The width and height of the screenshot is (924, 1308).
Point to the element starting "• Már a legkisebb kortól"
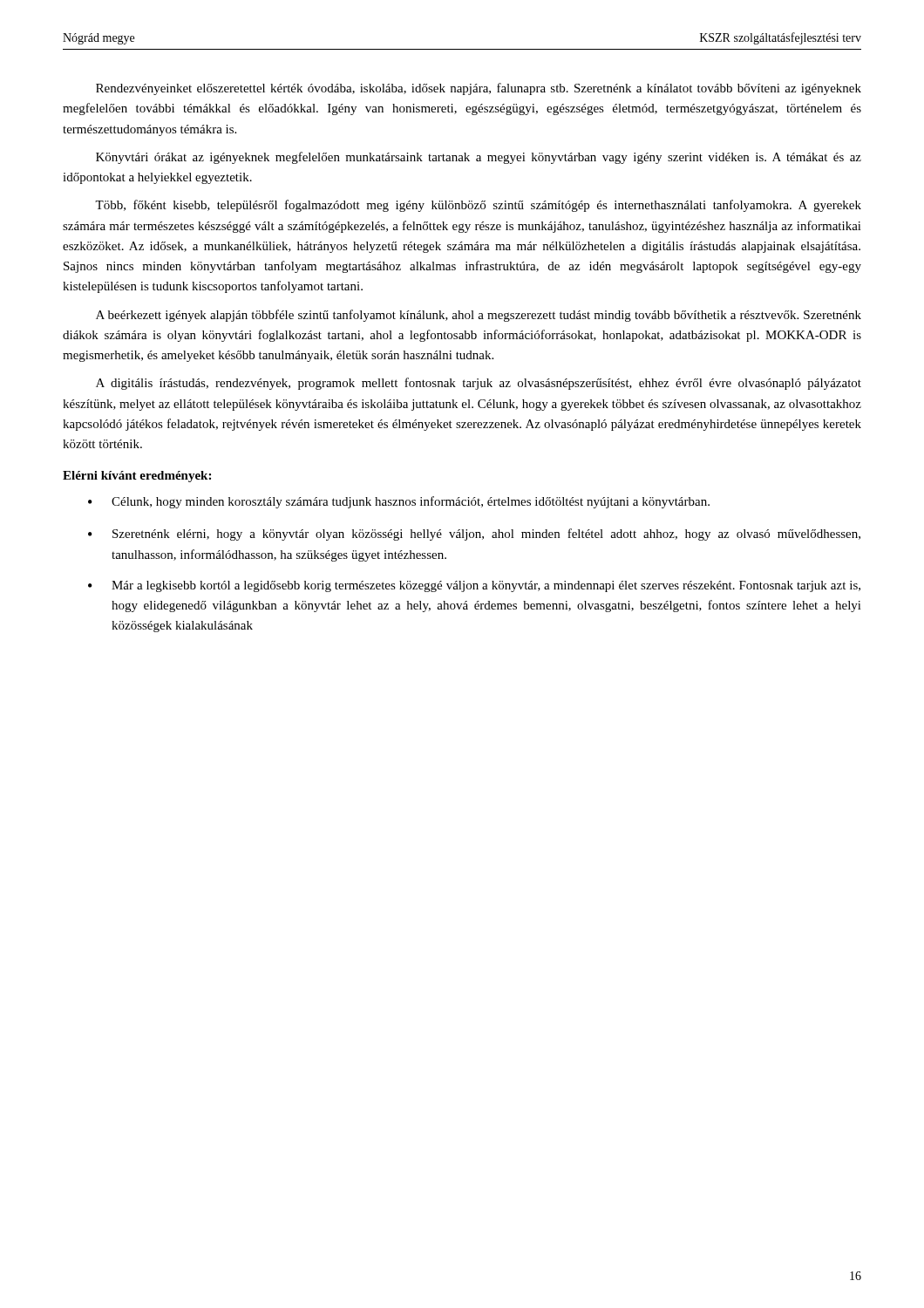462,606
